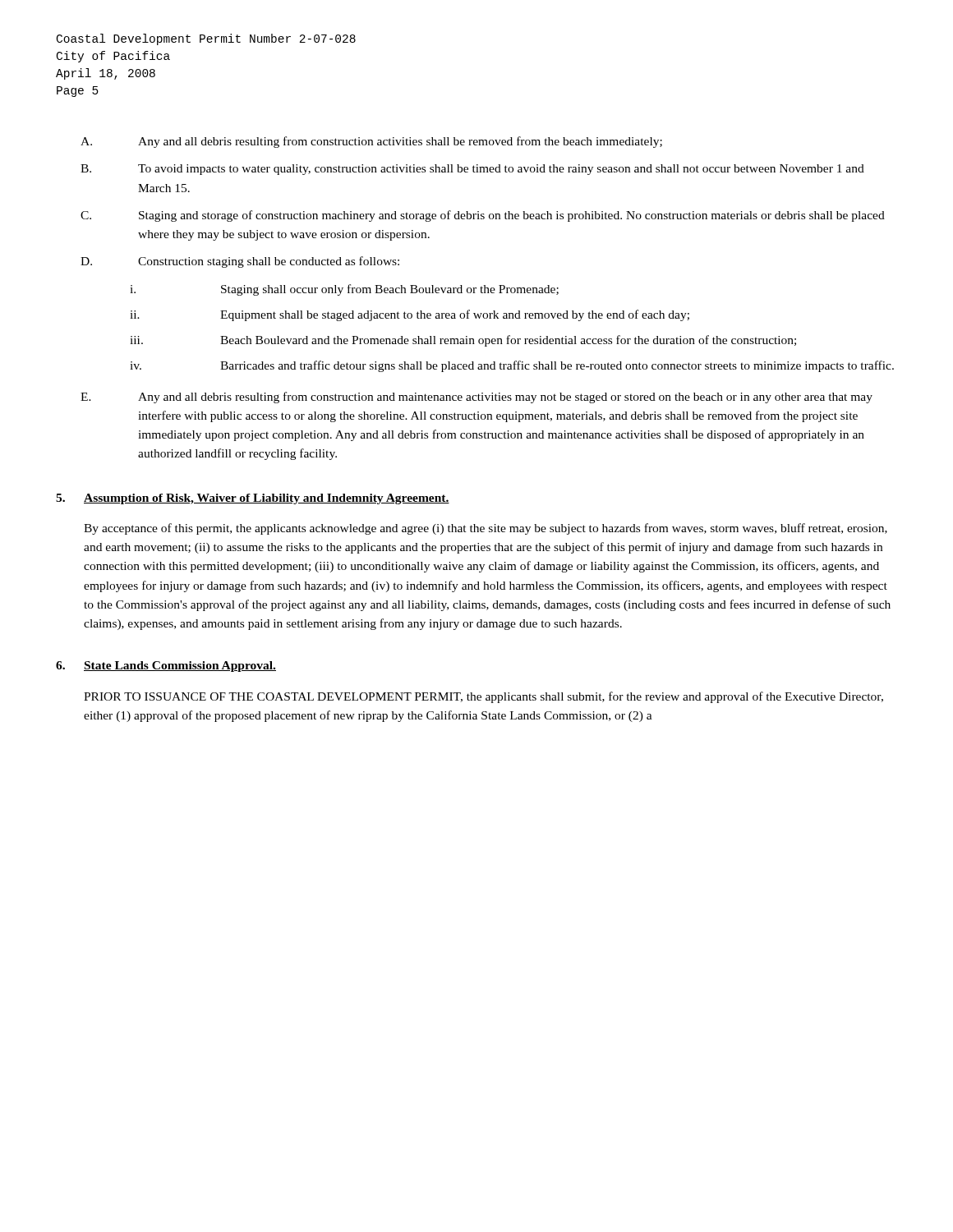Point to the block beginning "B. To avoid impacts to water quality,"
This screenshot has width=953, height=1232.
[476, 178]
